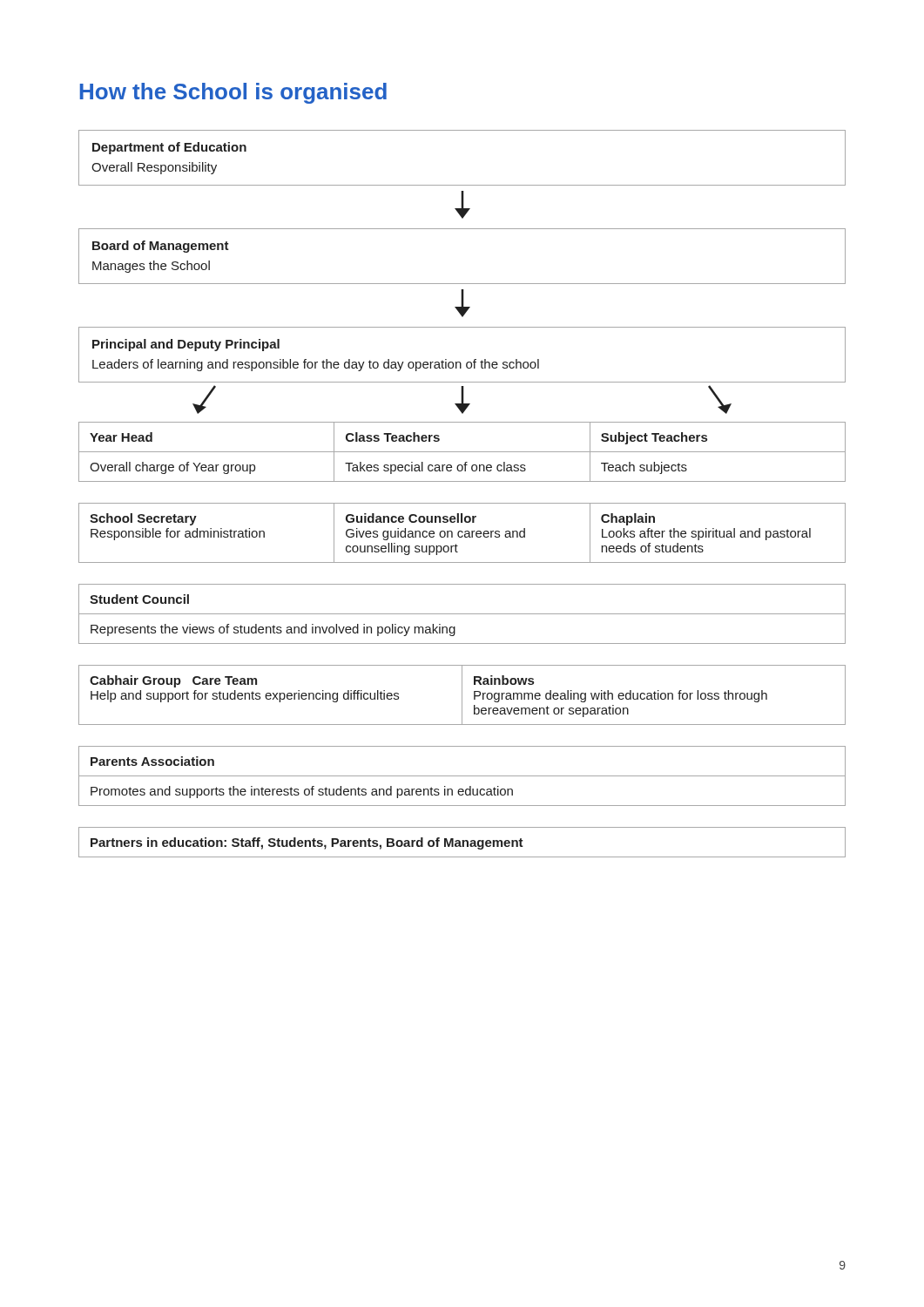924x1307 pixels.
Task: Locate the table with the text "Principal and Deputy"
Action: click(x=462, y=355)
